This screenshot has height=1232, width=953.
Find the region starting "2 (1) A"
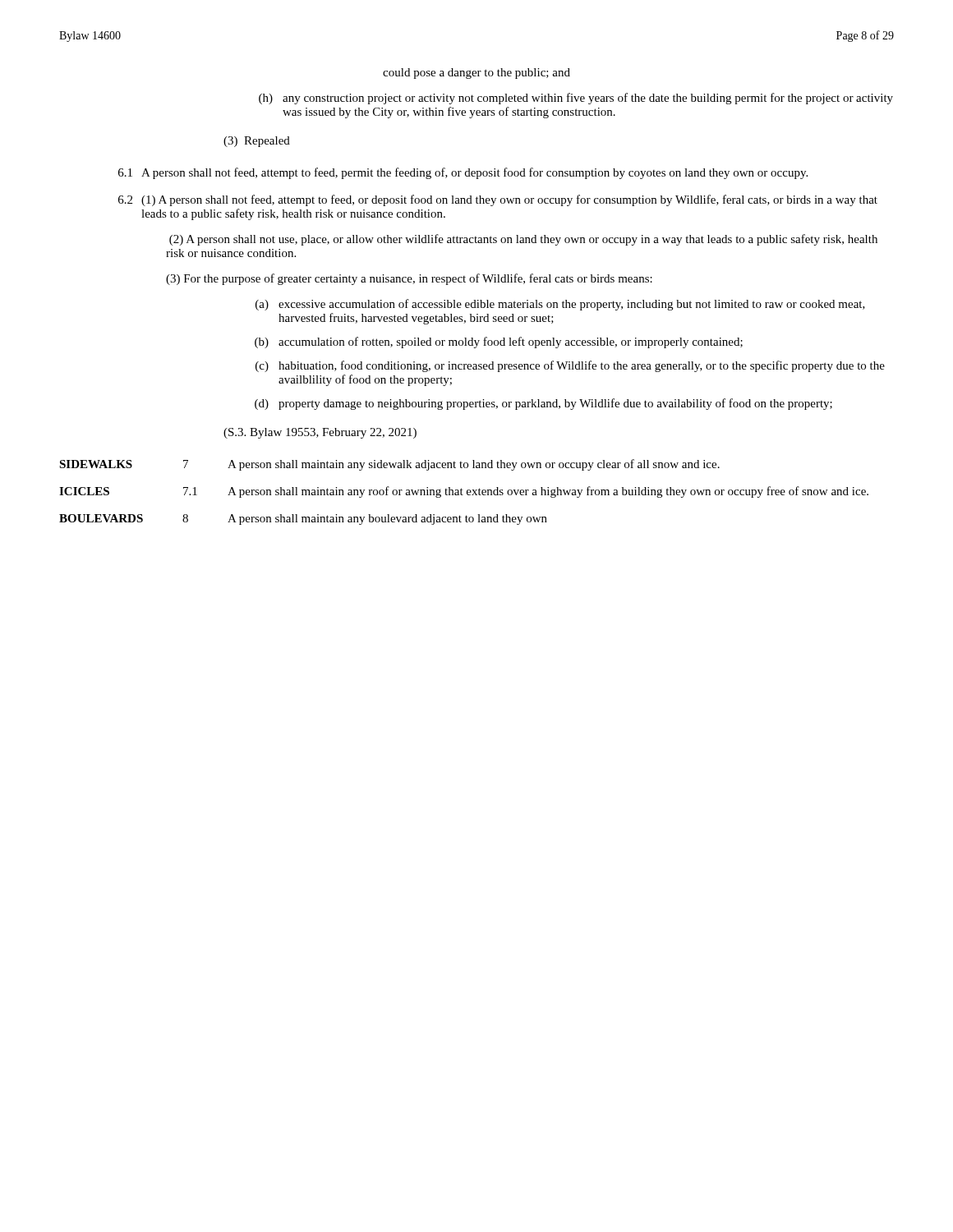[x=476, y=207]
